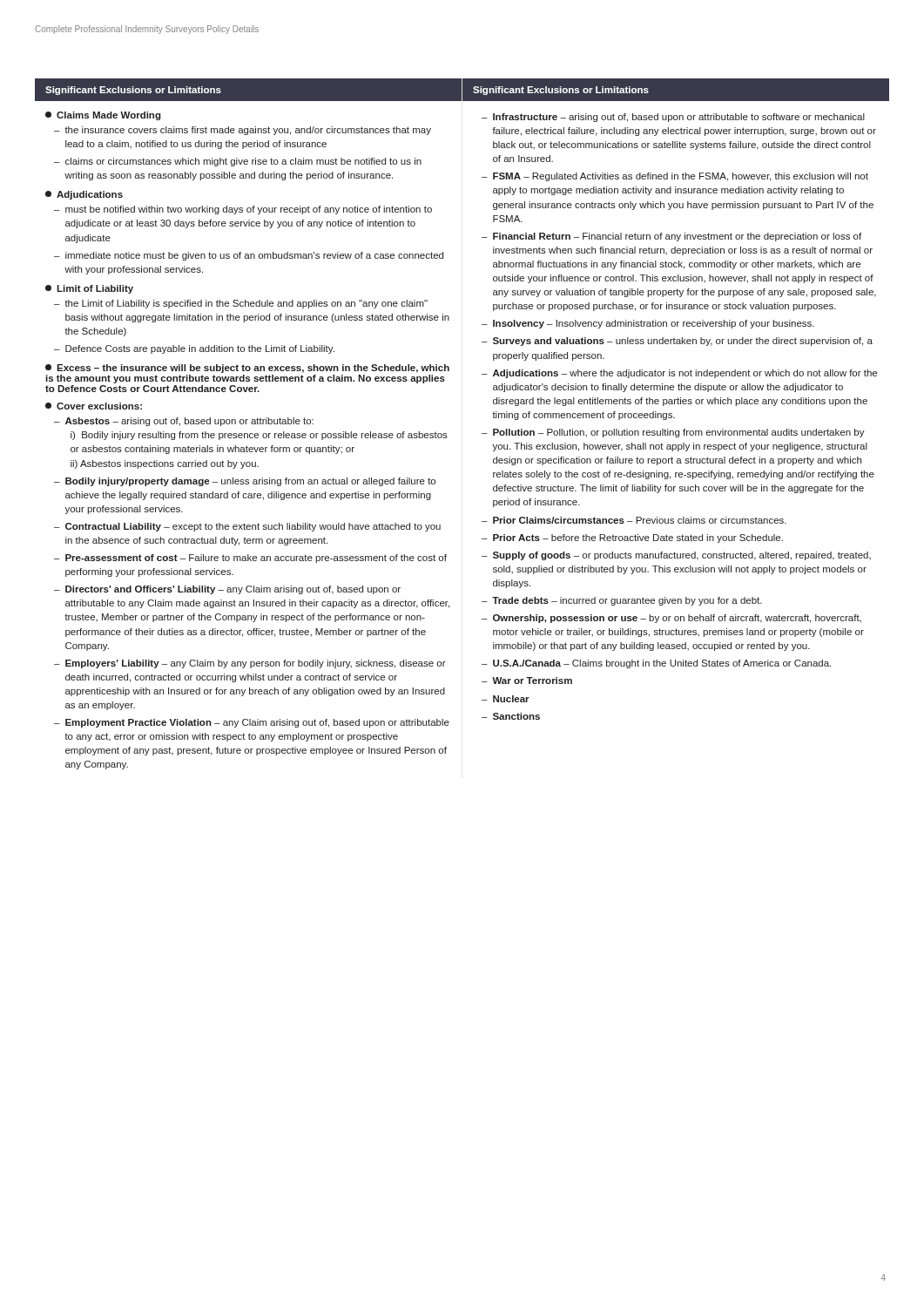The height and width of the screenshot is (1307, 924).
Task: Locate the text starting "FSMA – Regulated"
Action: coord(686,197)
